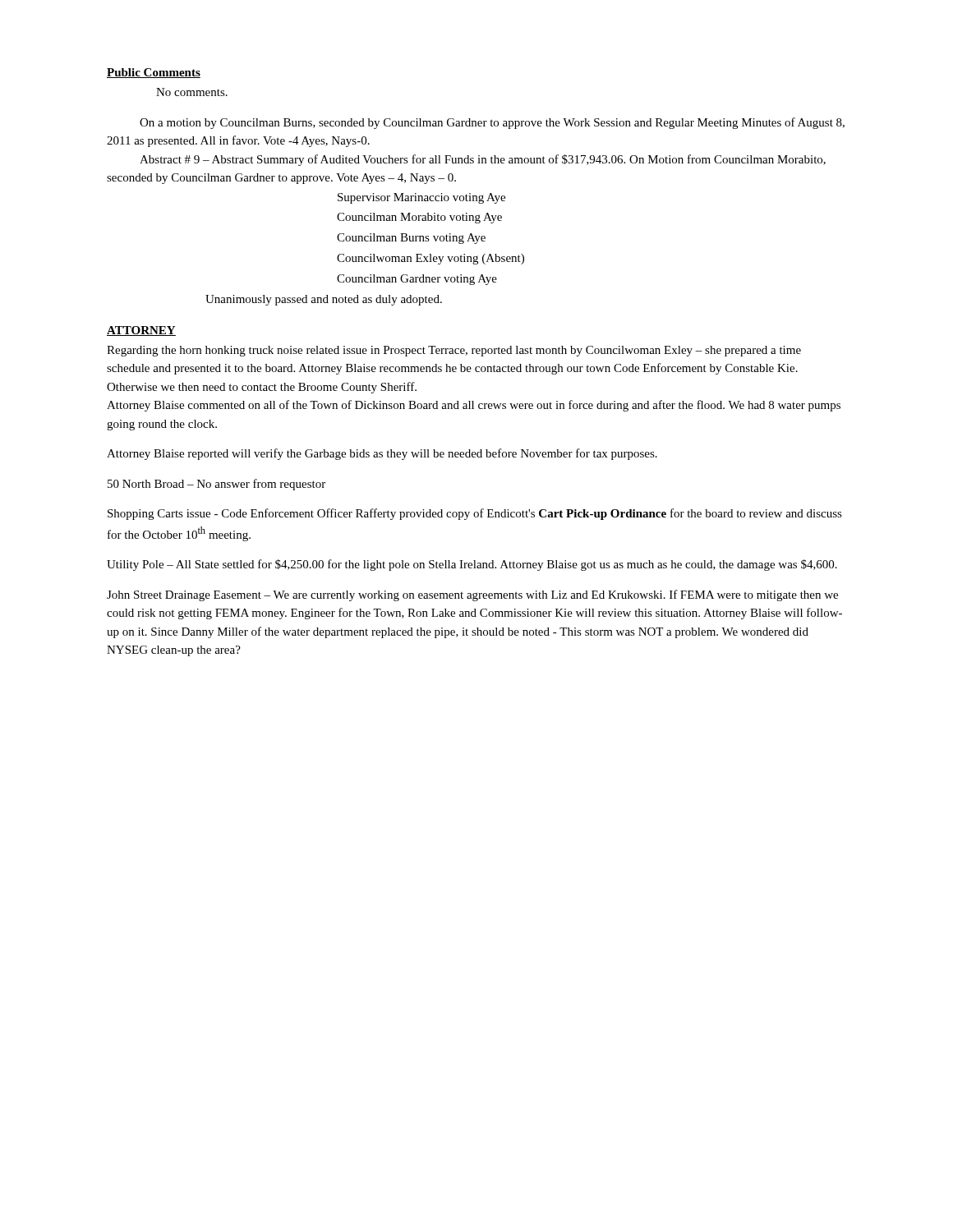Find the list item with the text "Councilman Morabito voting Aye"
The height and width of the screenshot is (1232, 953).
[420, 217]
